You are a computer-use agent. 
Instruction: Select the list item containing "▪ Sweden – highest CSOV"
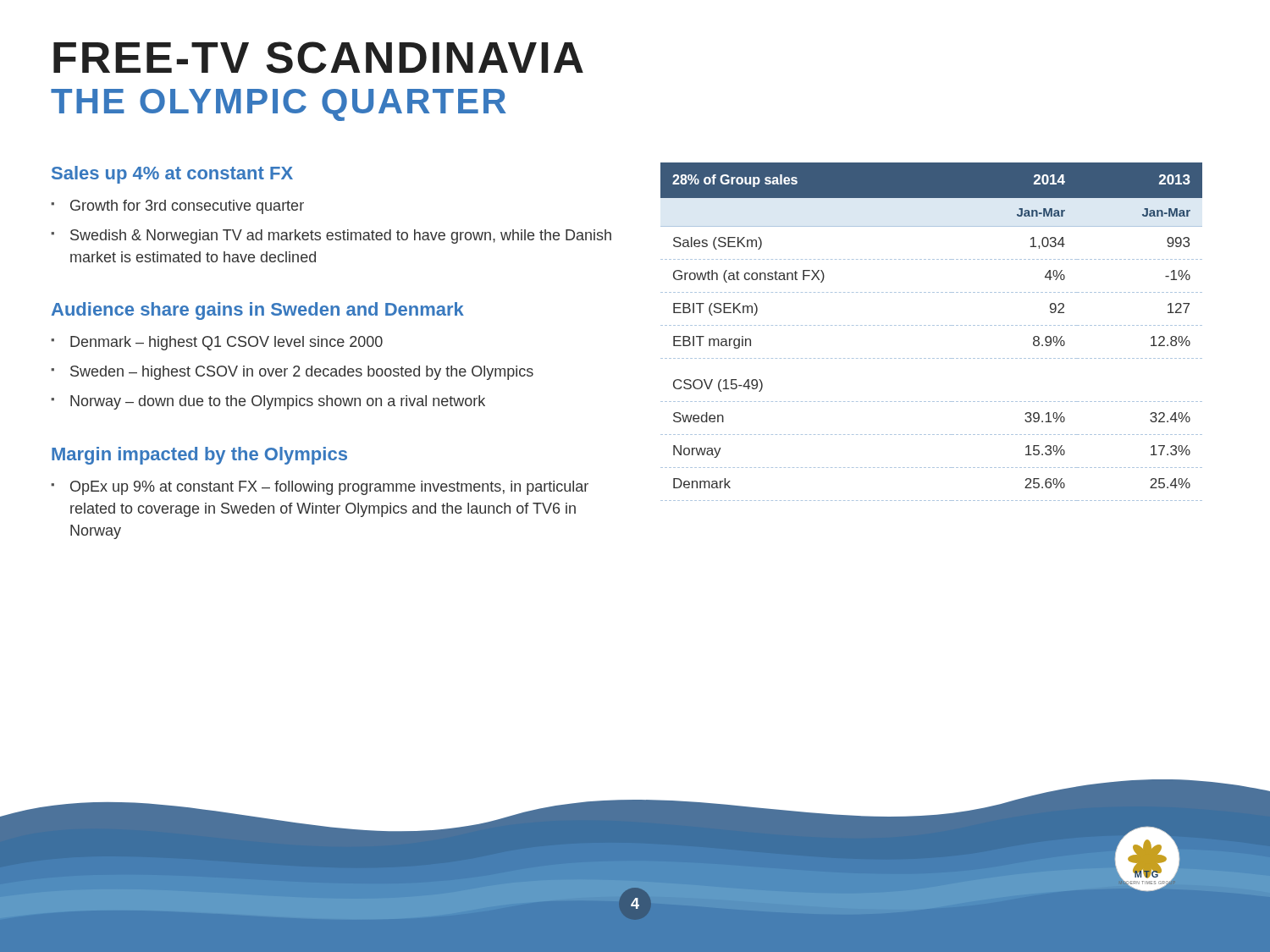tap(292, 371)
